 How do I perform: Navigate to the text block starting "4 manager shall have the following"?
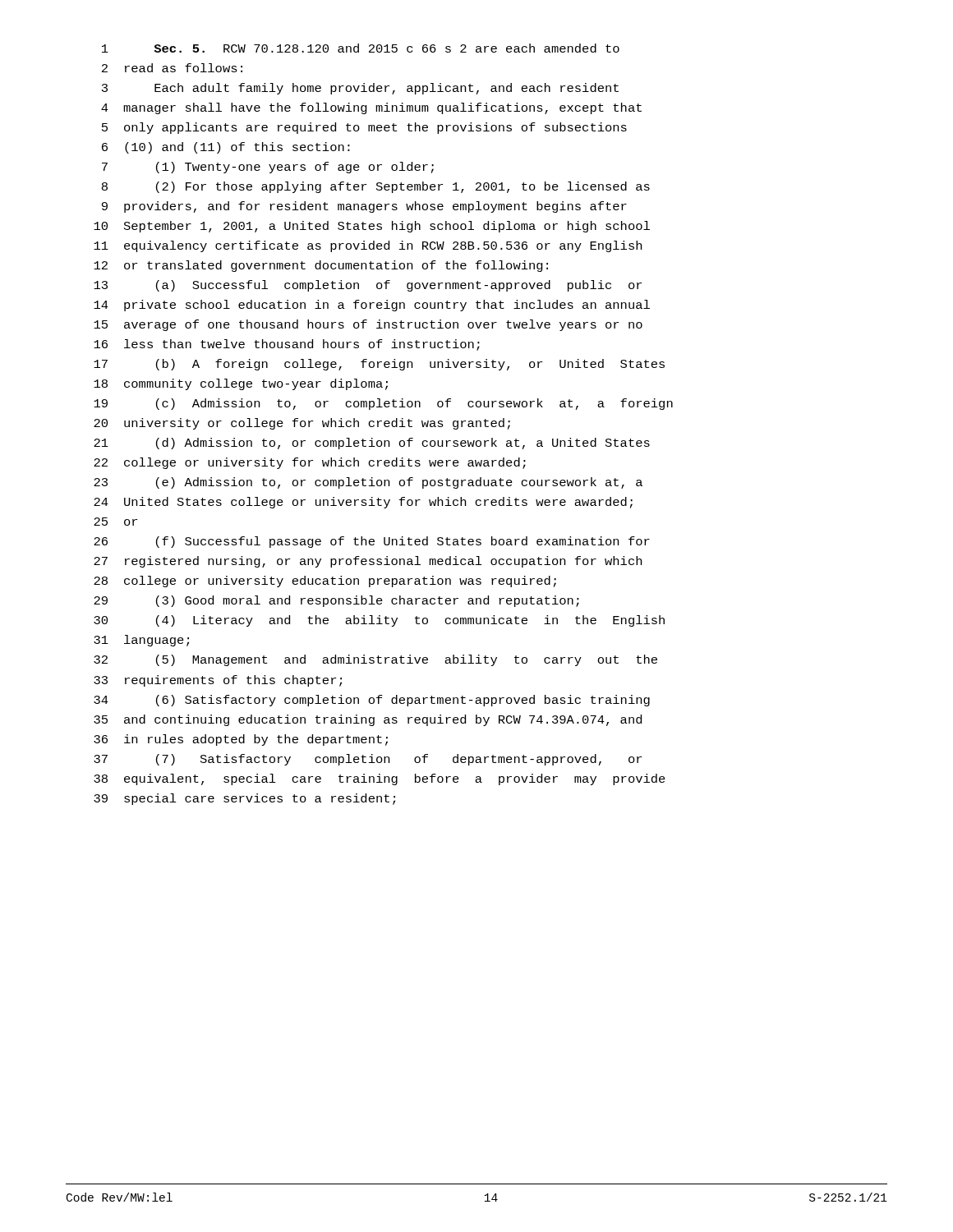pos(476,108)
